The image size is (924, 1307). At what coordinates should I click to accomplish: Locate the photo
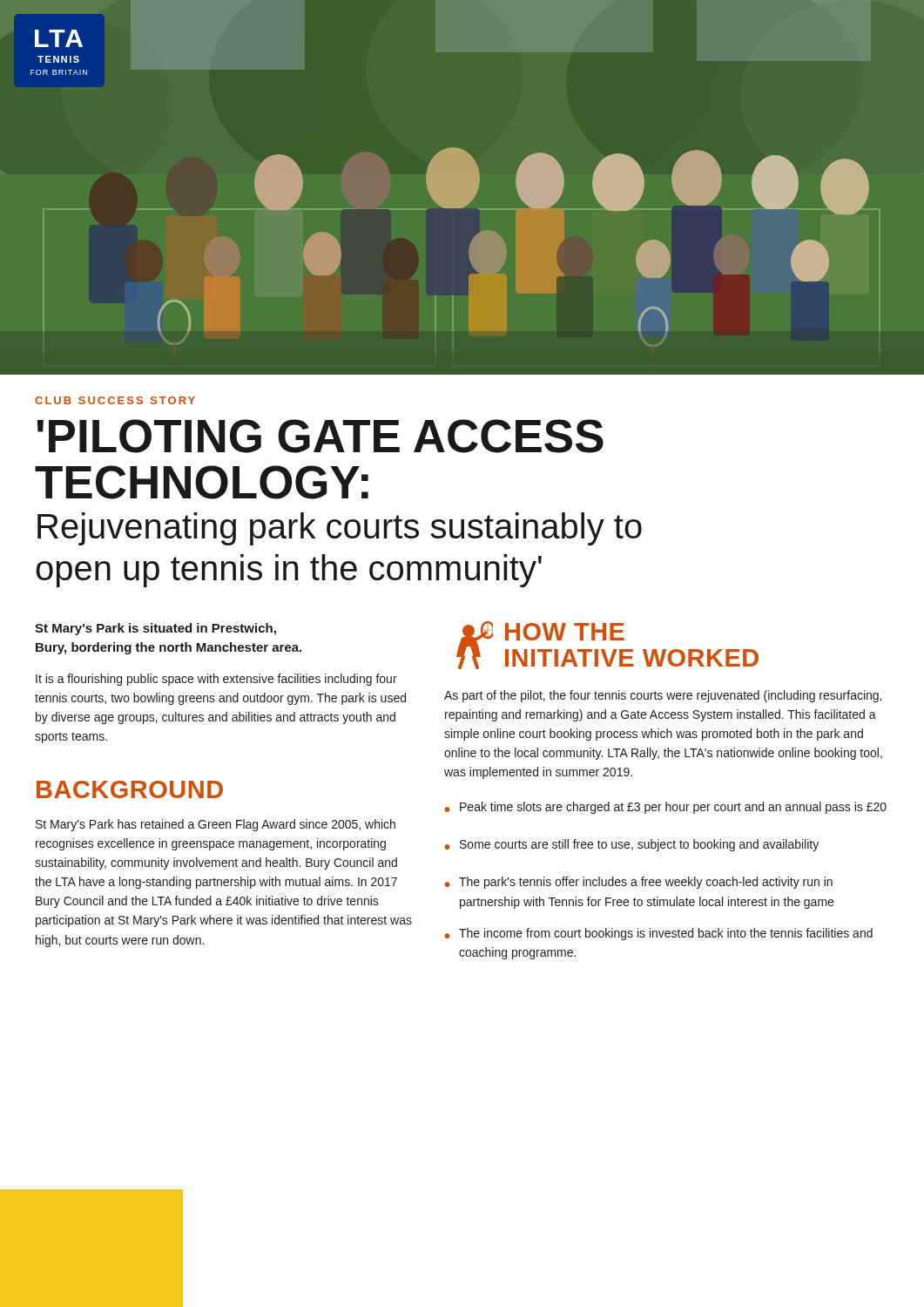pyautogui.click(x=462, y=187)
